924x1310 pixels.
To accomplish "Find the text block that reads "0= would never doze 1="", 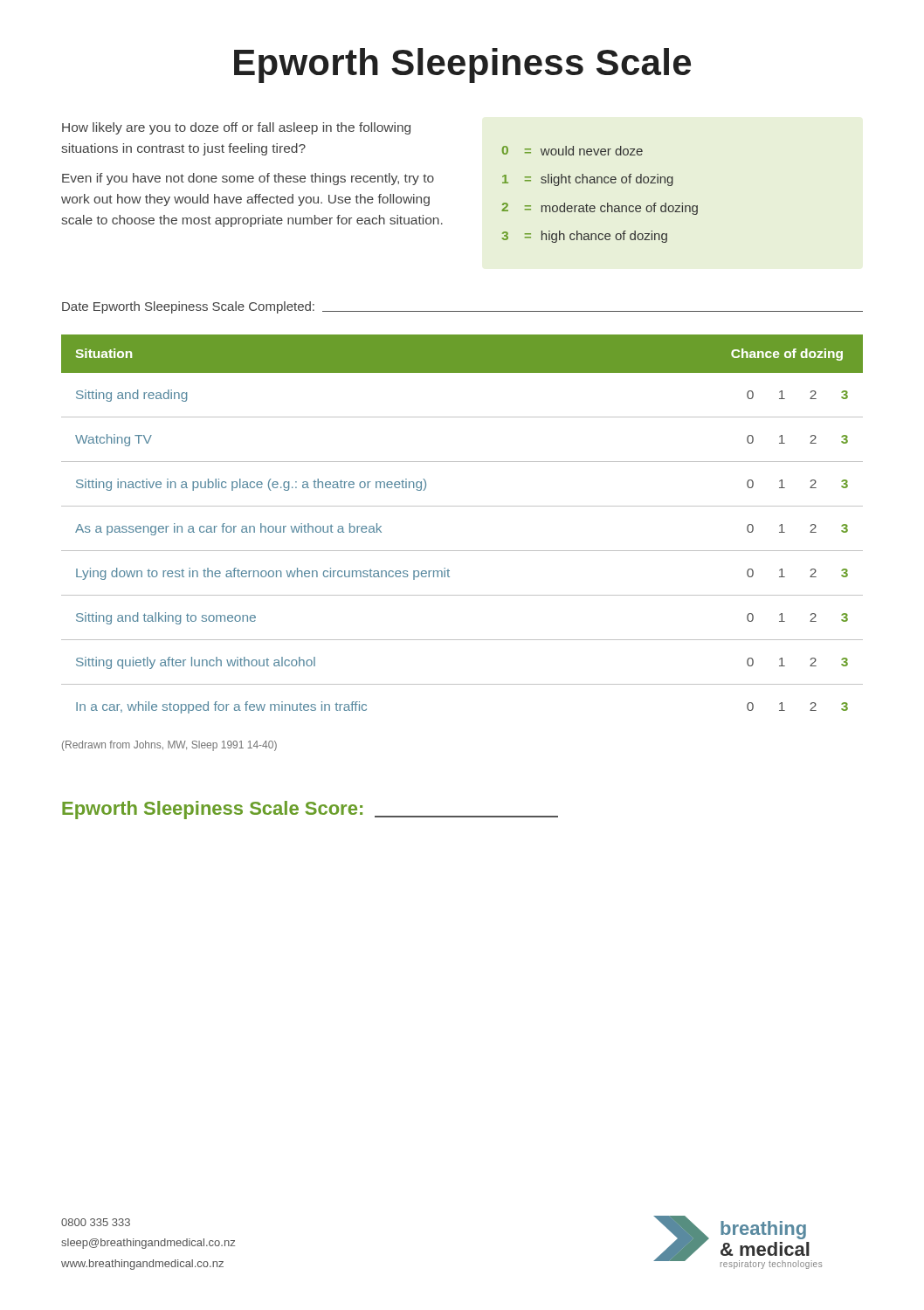I will pyautogui.click(x=671, y=193).
